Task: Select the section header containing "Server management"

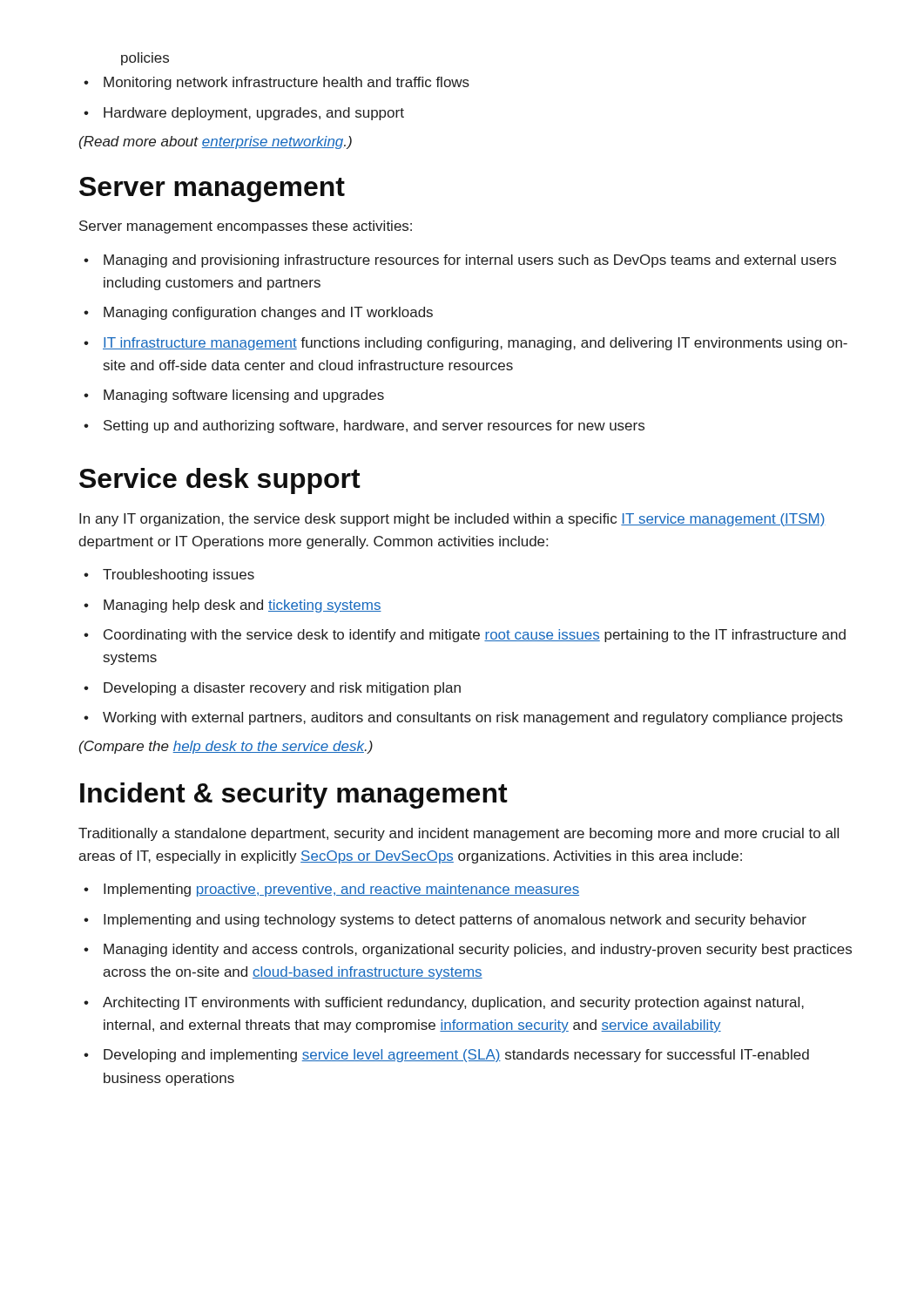Action: tap(212, 187)
